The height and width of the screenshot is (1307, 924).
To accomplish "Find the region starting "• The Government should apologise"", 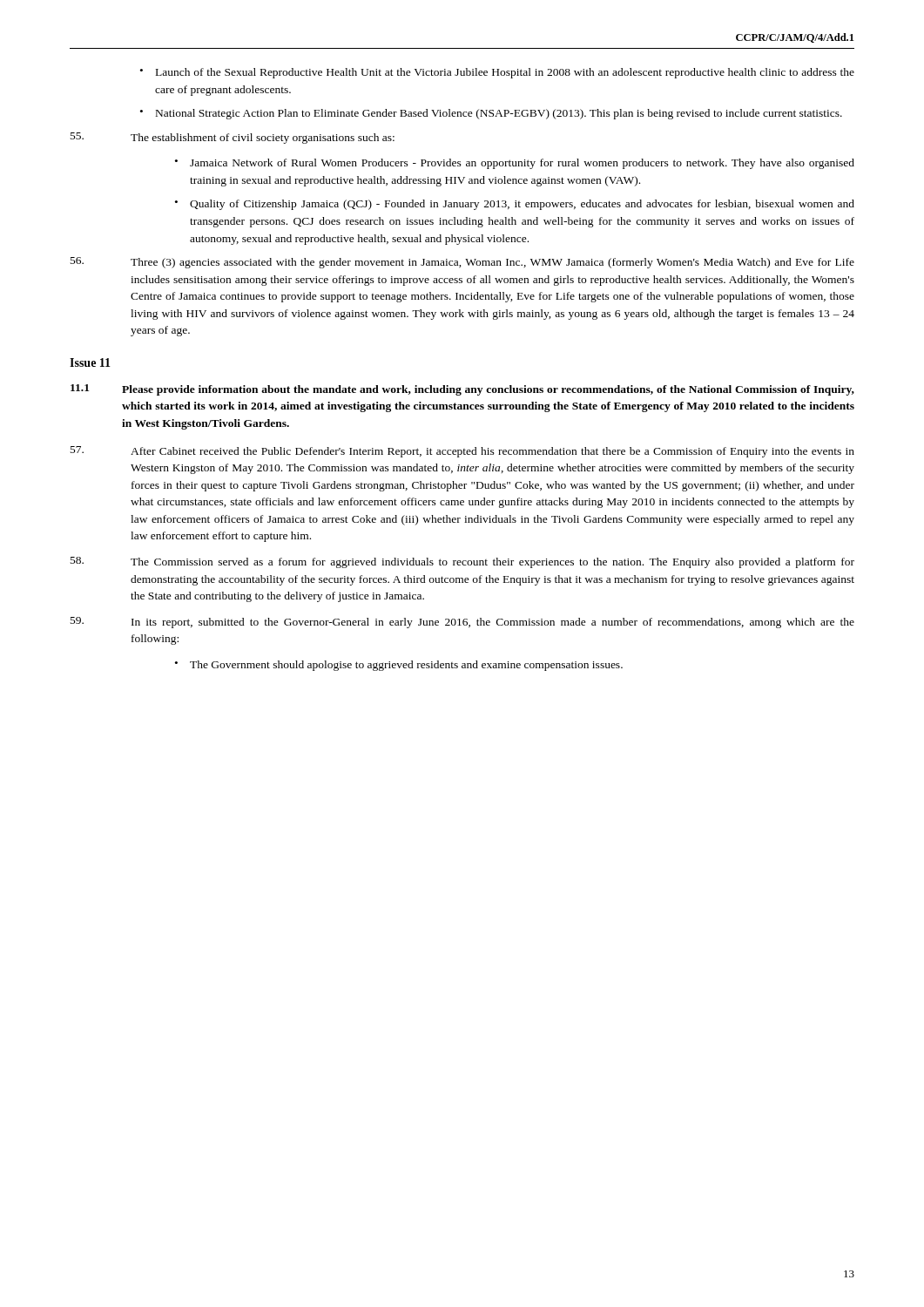I will (514, 664).
